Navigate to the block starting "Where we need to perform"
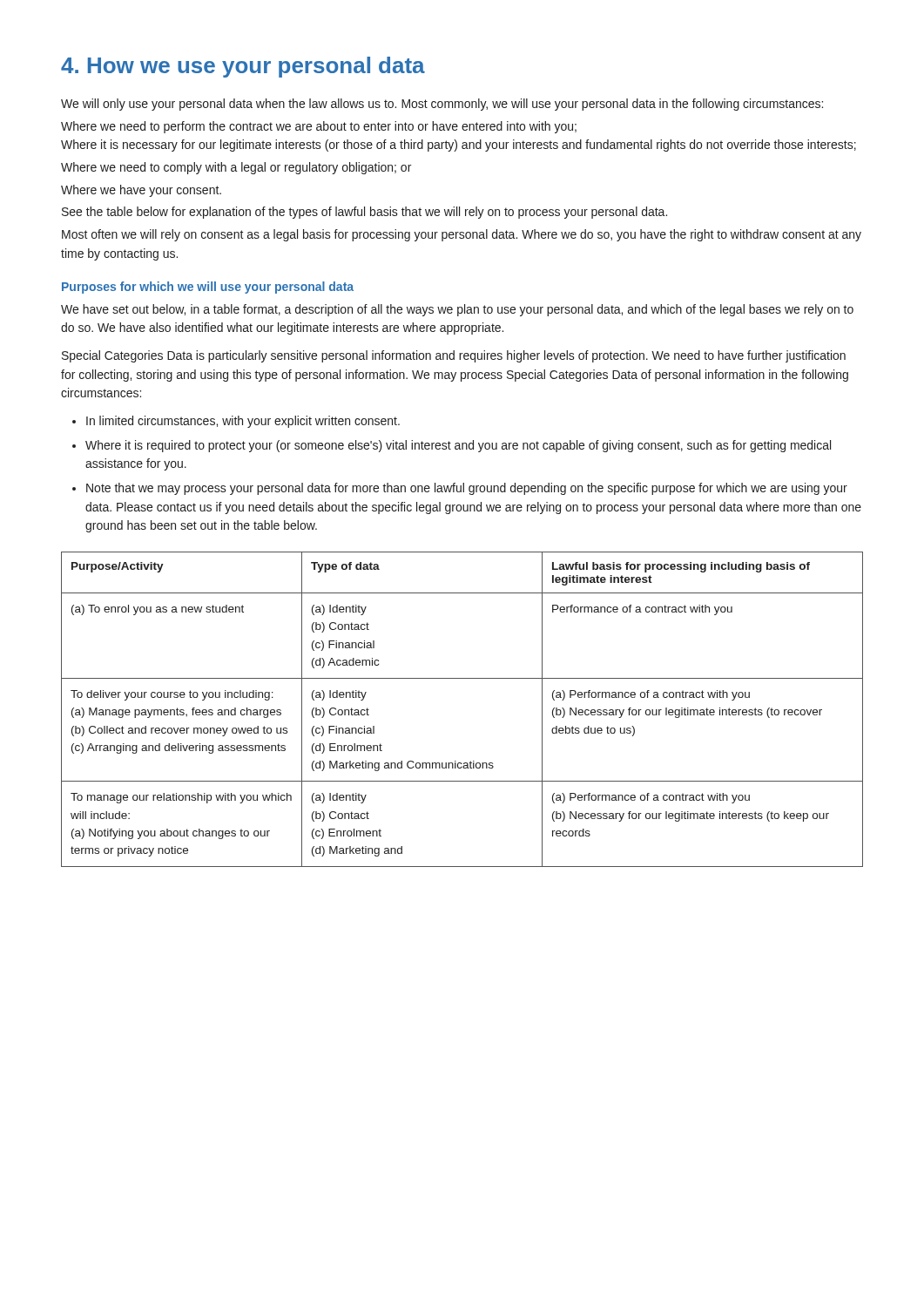The width and height of the screenshot is (924, 1307). point(462,136)
